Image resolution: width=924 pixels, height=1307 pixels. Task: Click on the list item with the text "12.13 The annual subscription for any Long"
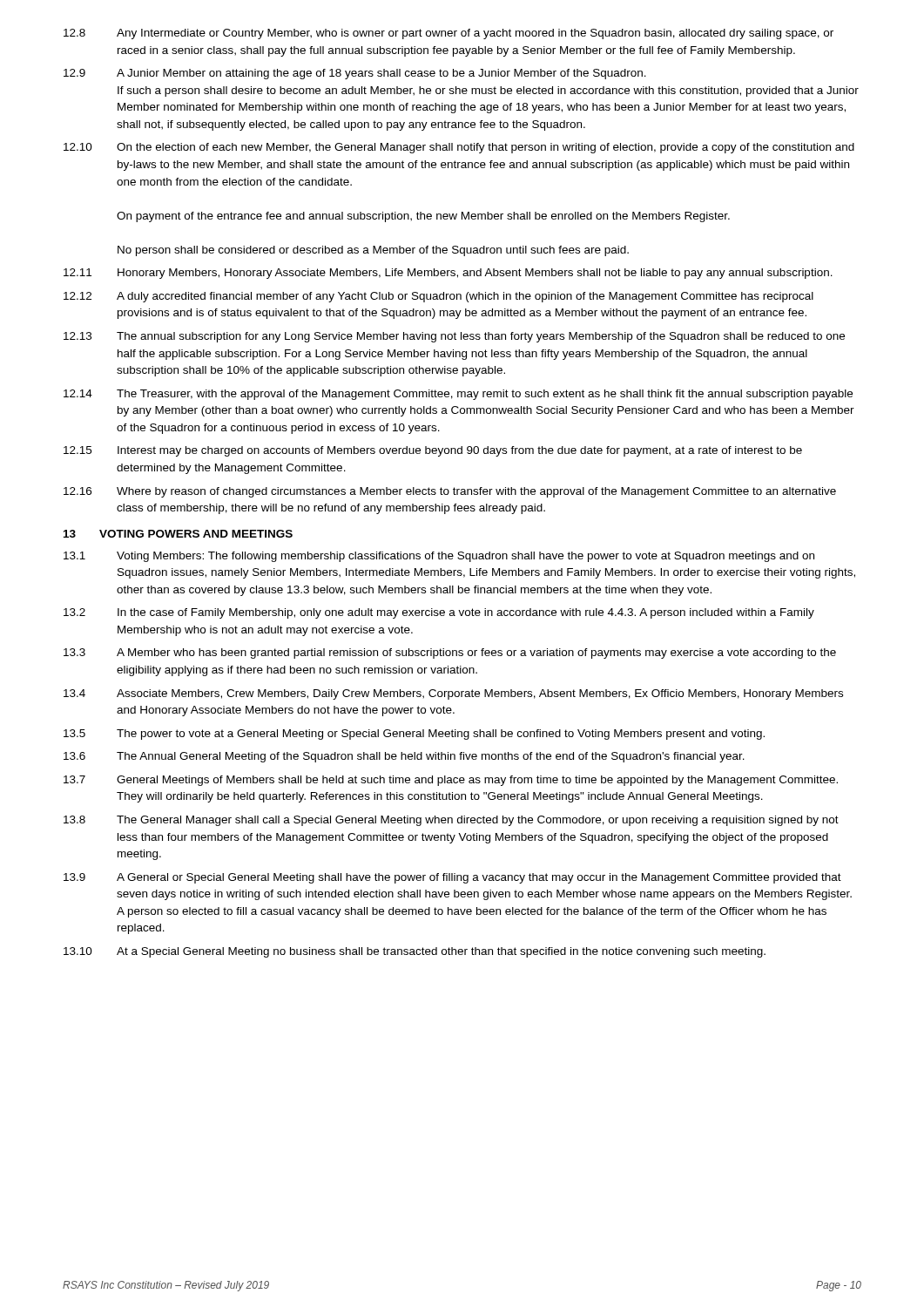(x=462, y=353)
